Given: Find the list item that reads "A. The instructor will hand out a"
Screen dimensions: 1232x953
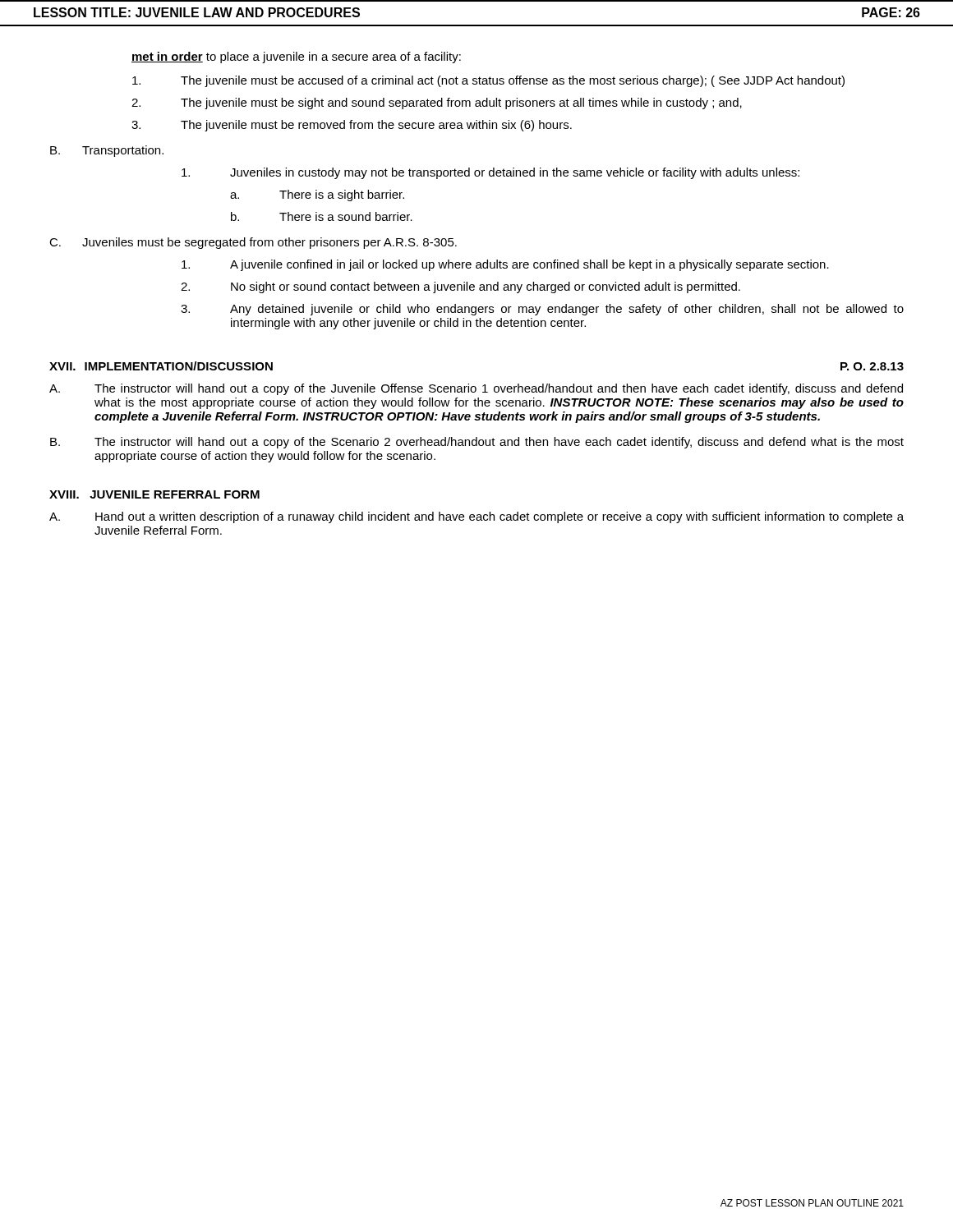Looking at the screenshot, I should [x=476, y=402].
